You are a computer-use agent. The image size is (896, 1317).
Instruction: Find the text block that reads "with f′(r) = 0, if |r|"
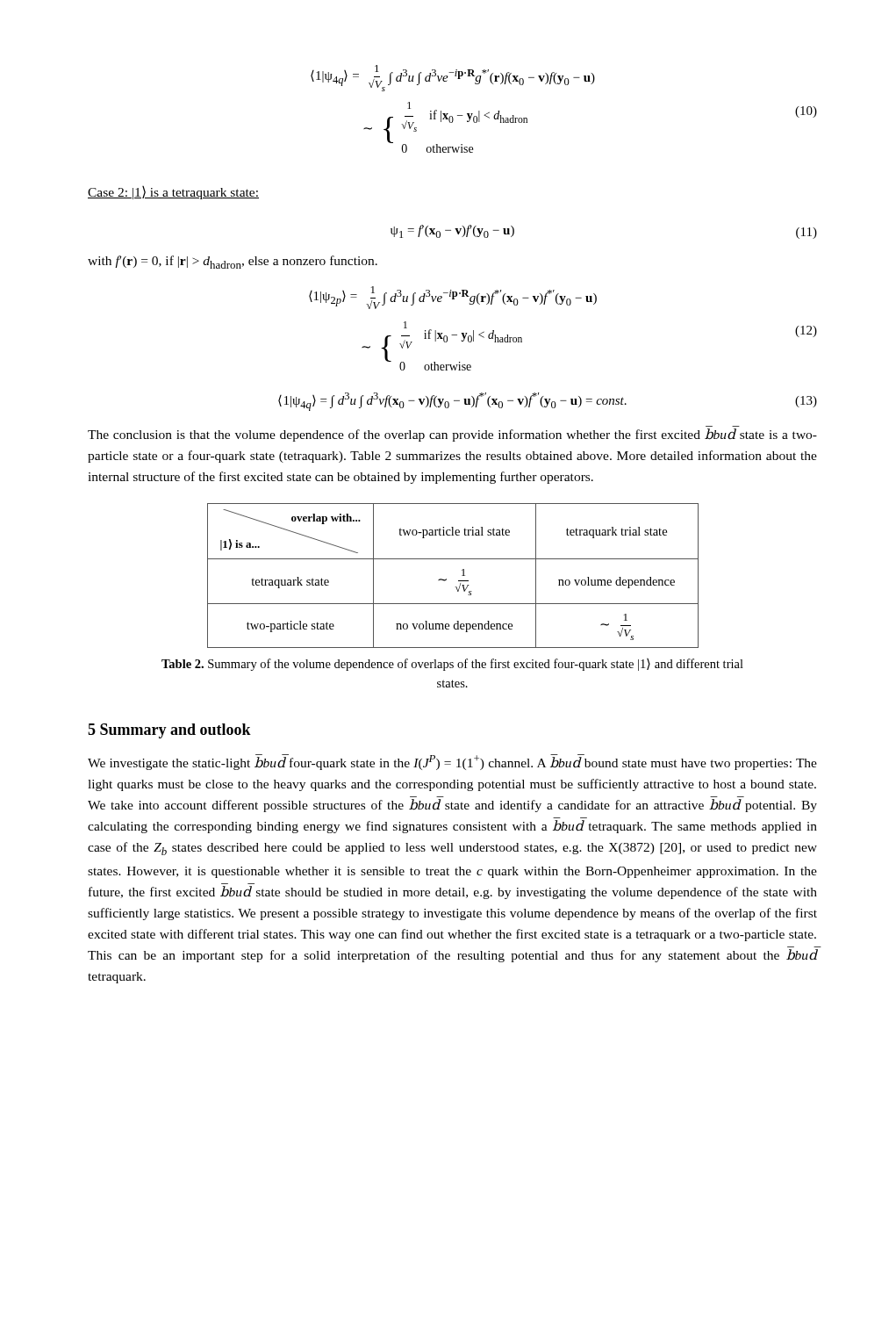pos(233,262)
